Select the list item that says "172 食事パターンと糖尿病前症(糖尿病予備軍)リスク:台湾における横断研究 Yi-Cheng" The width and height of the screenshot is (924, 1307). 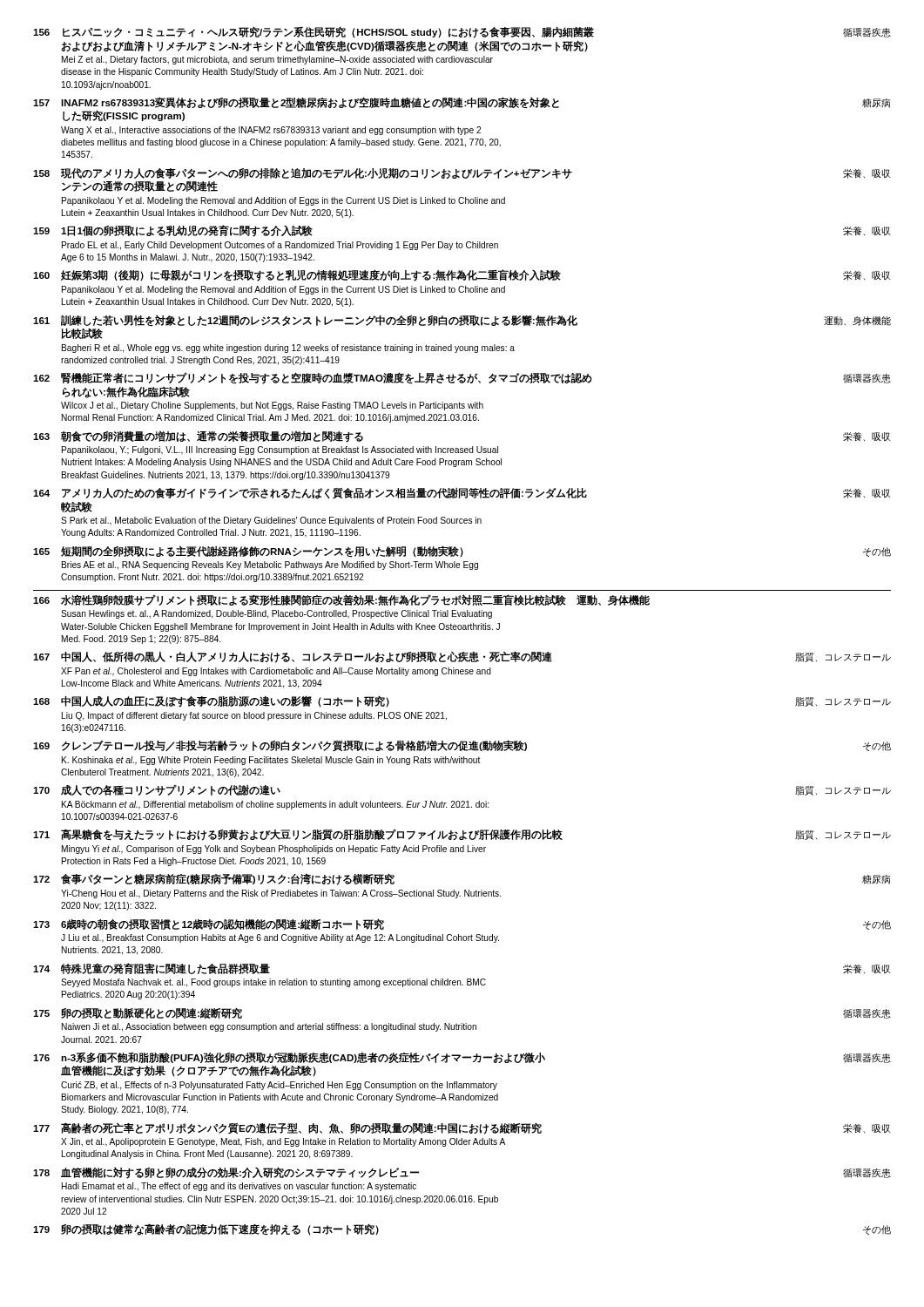coord(462,893)
